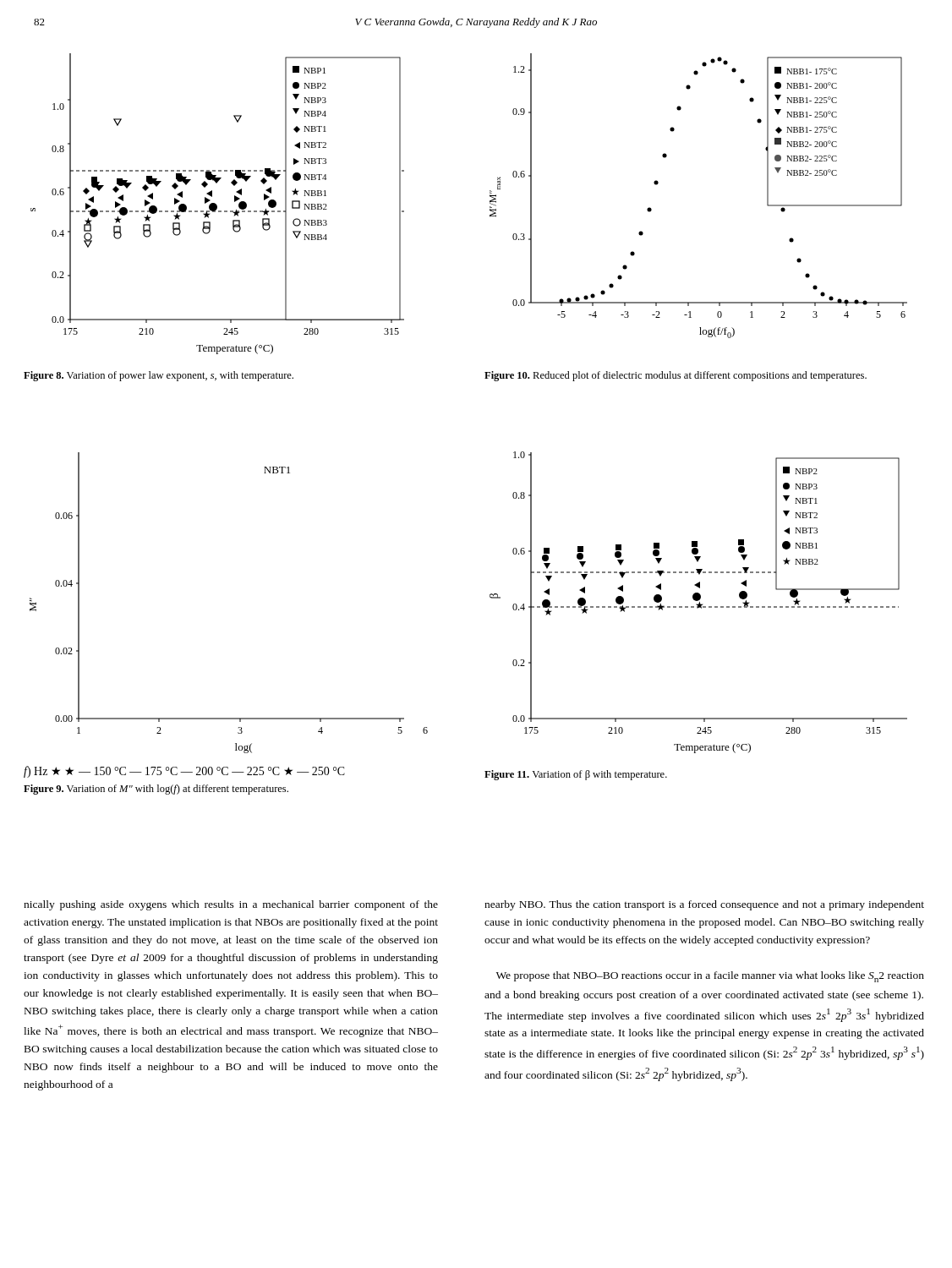Find the block starting "Figure 9. Variation"
This screenshot has width=952, height=1268.
pos(156,789)
